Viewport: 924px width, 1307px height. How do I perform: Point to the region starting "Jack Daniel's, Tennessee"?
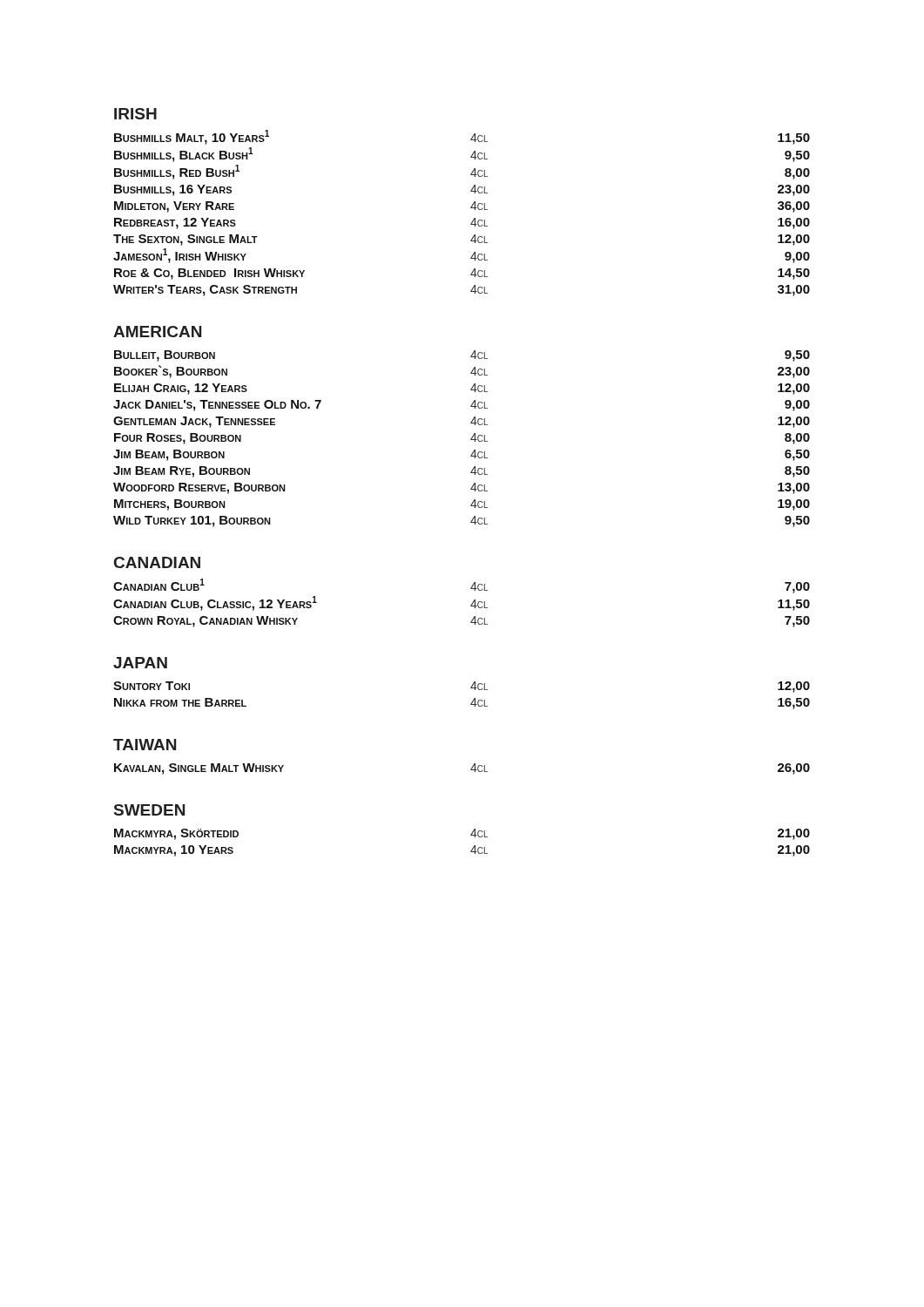click(x=462, y=404)
